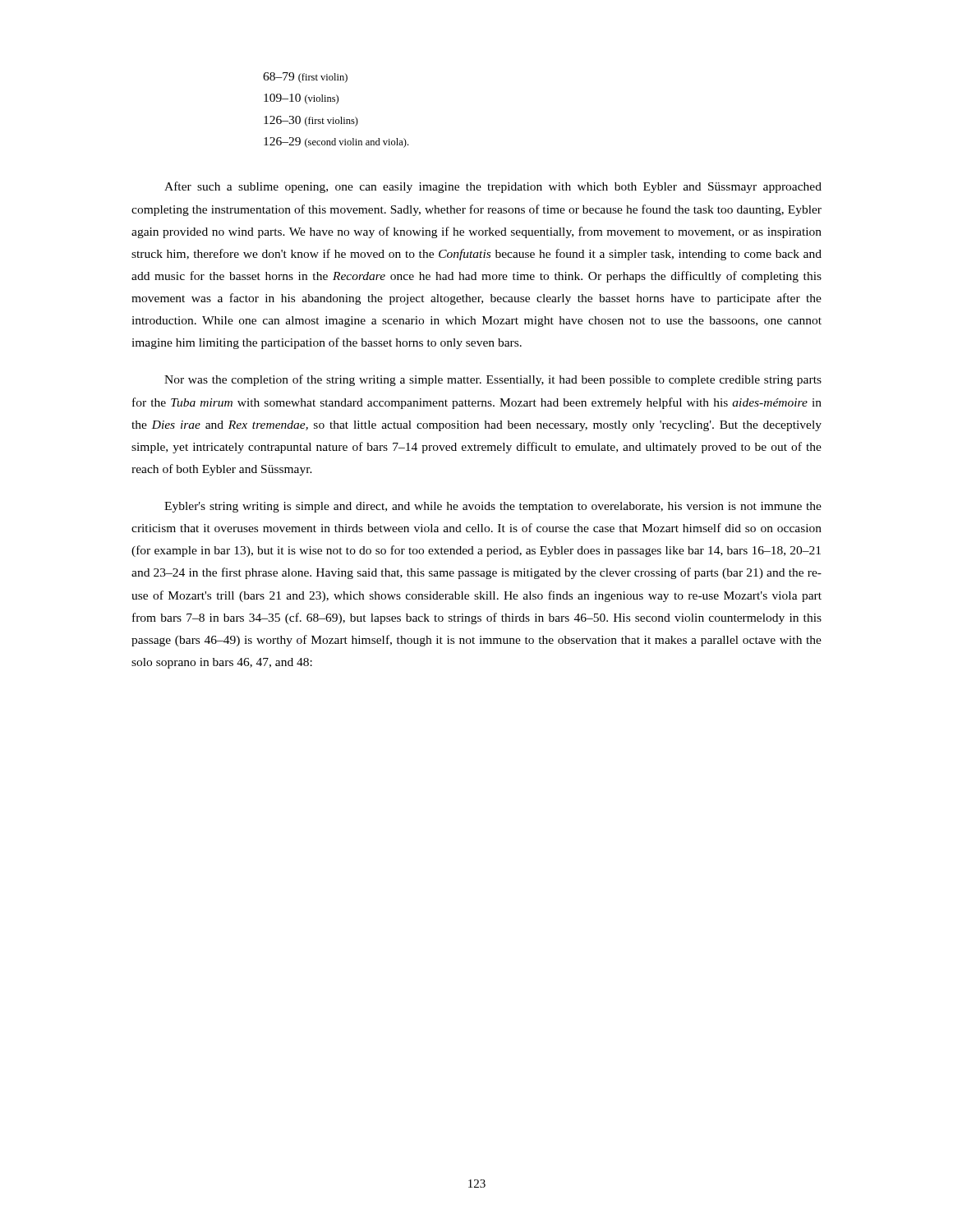Find the block on this page that starts "Nor was the completion of"
953x1232 pixels.
476,424
